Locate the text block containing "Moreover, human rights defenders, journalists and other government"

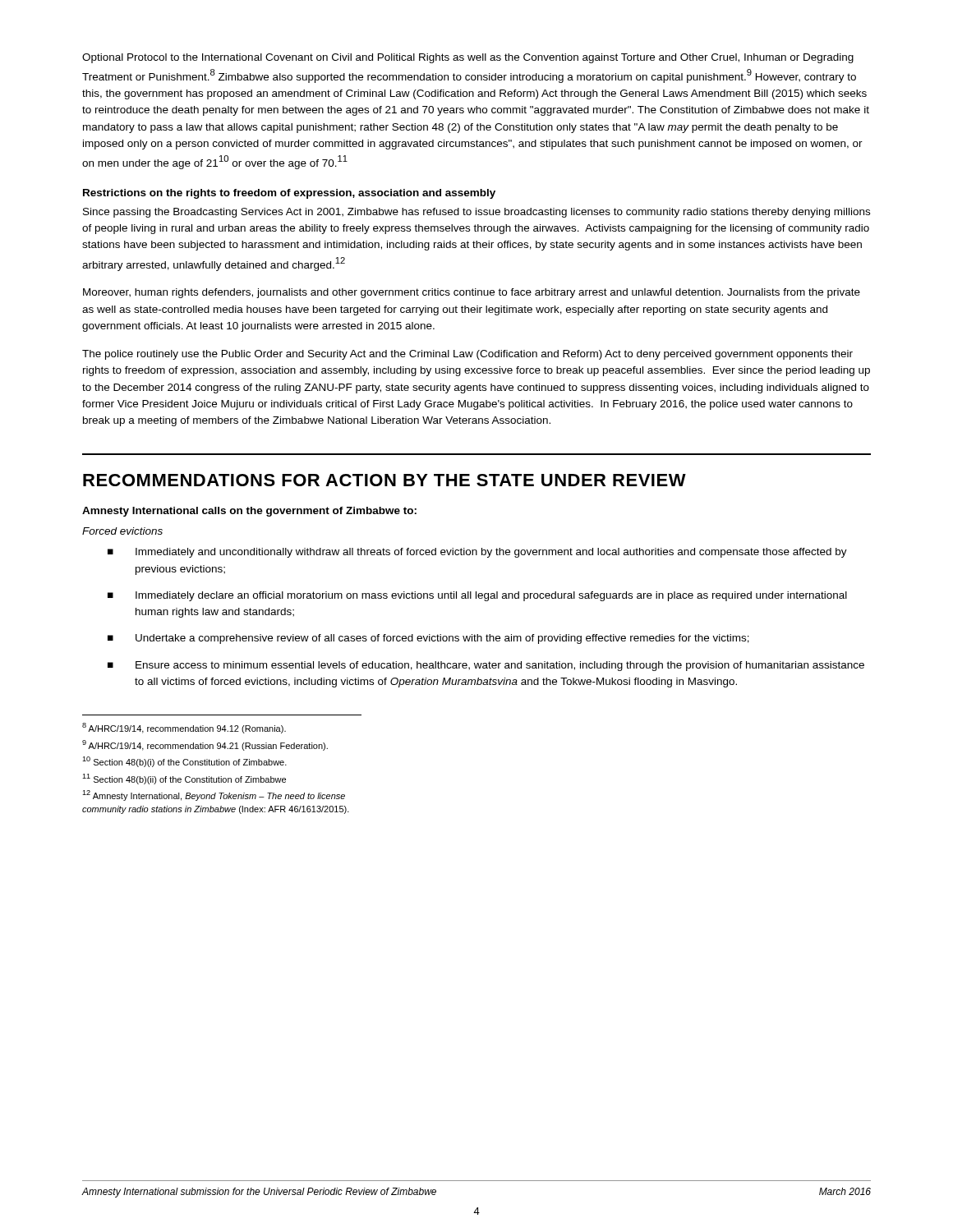471,309
